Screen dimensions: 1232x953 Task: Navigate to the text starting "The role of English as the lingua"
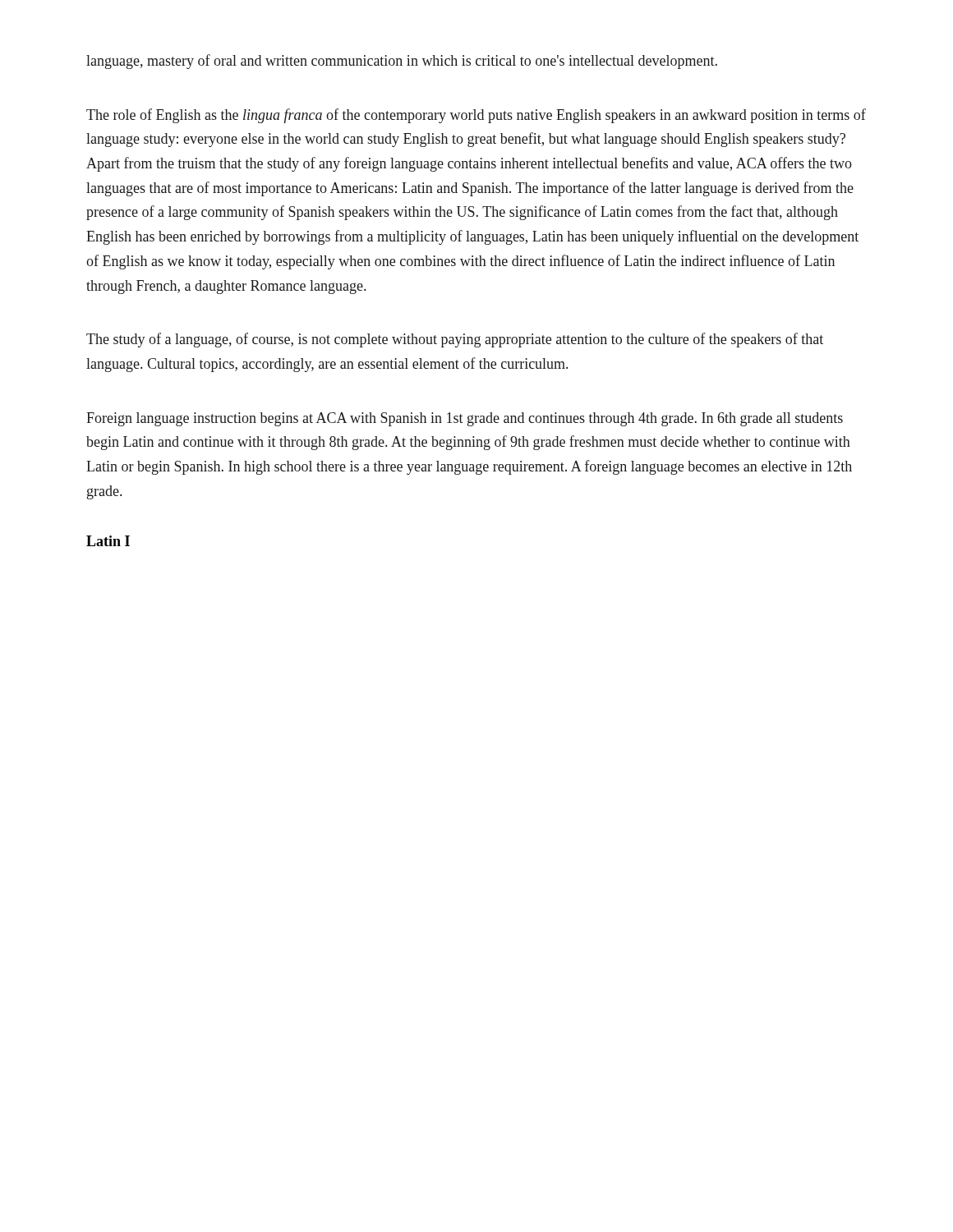click(x=476, y=200)
